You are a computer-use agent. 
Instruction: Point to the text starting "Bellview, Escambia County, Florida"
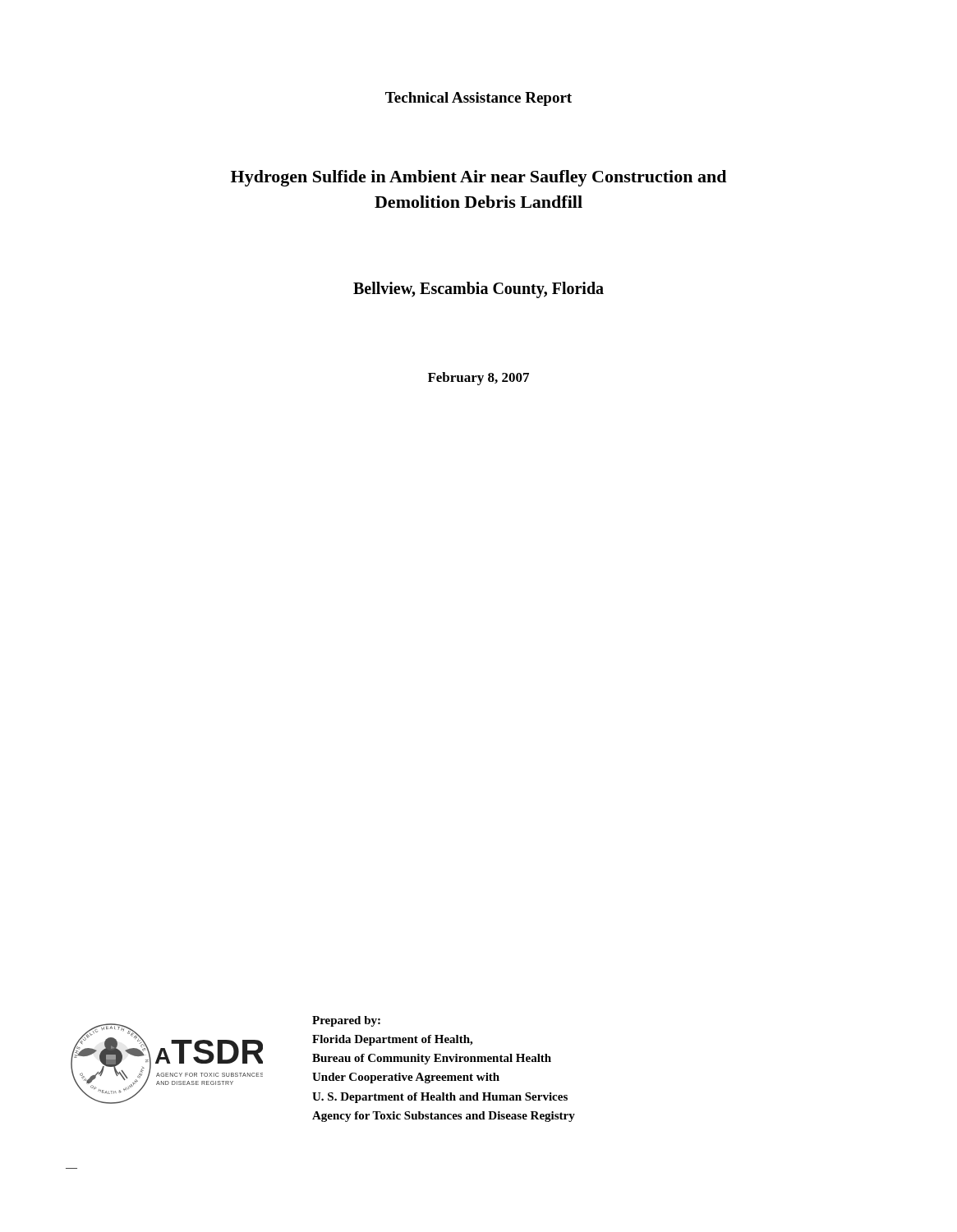pos(478,288)
